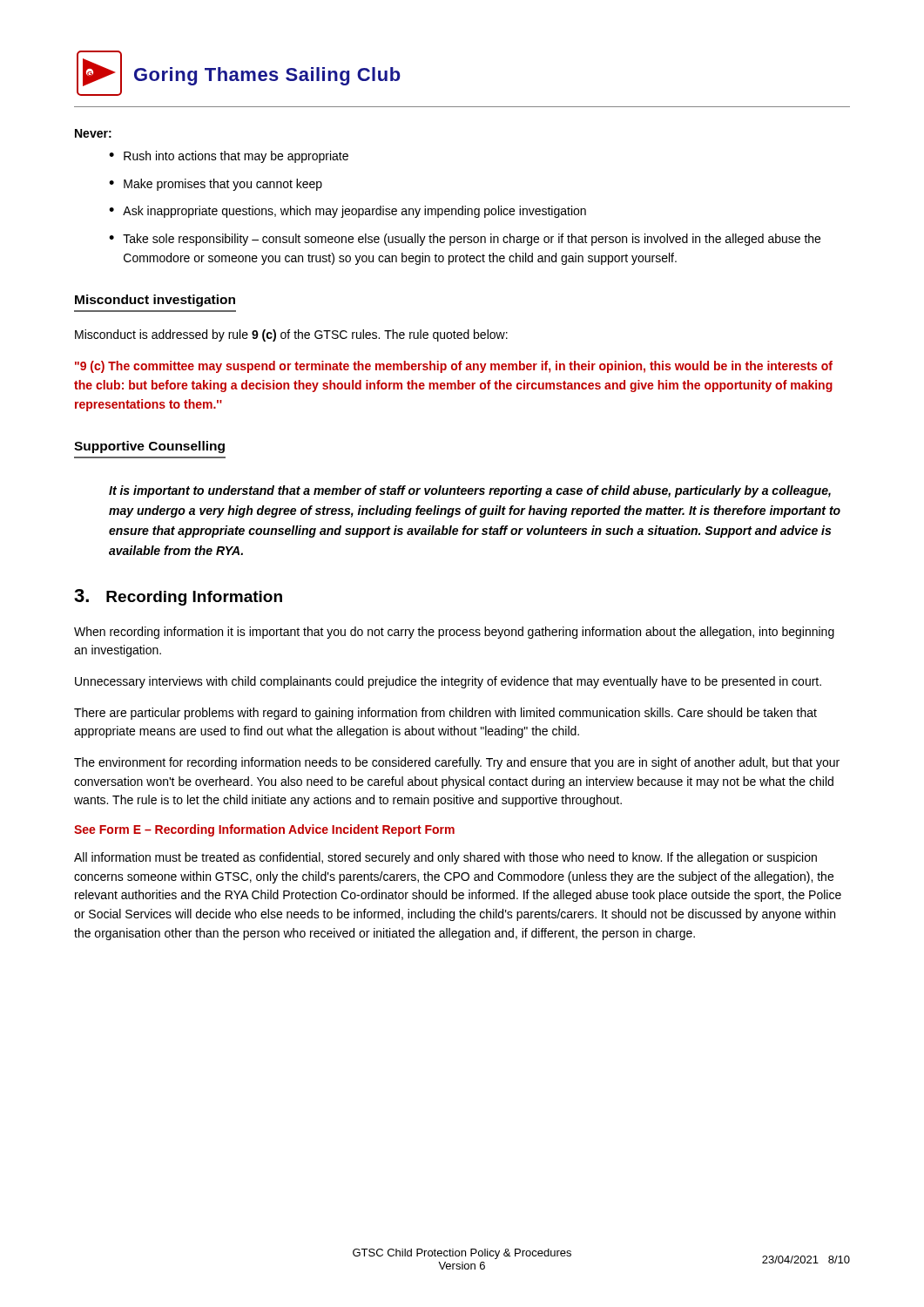Point to the block beginning "• Take sole responsibility –"

click(x=479, y=249)
